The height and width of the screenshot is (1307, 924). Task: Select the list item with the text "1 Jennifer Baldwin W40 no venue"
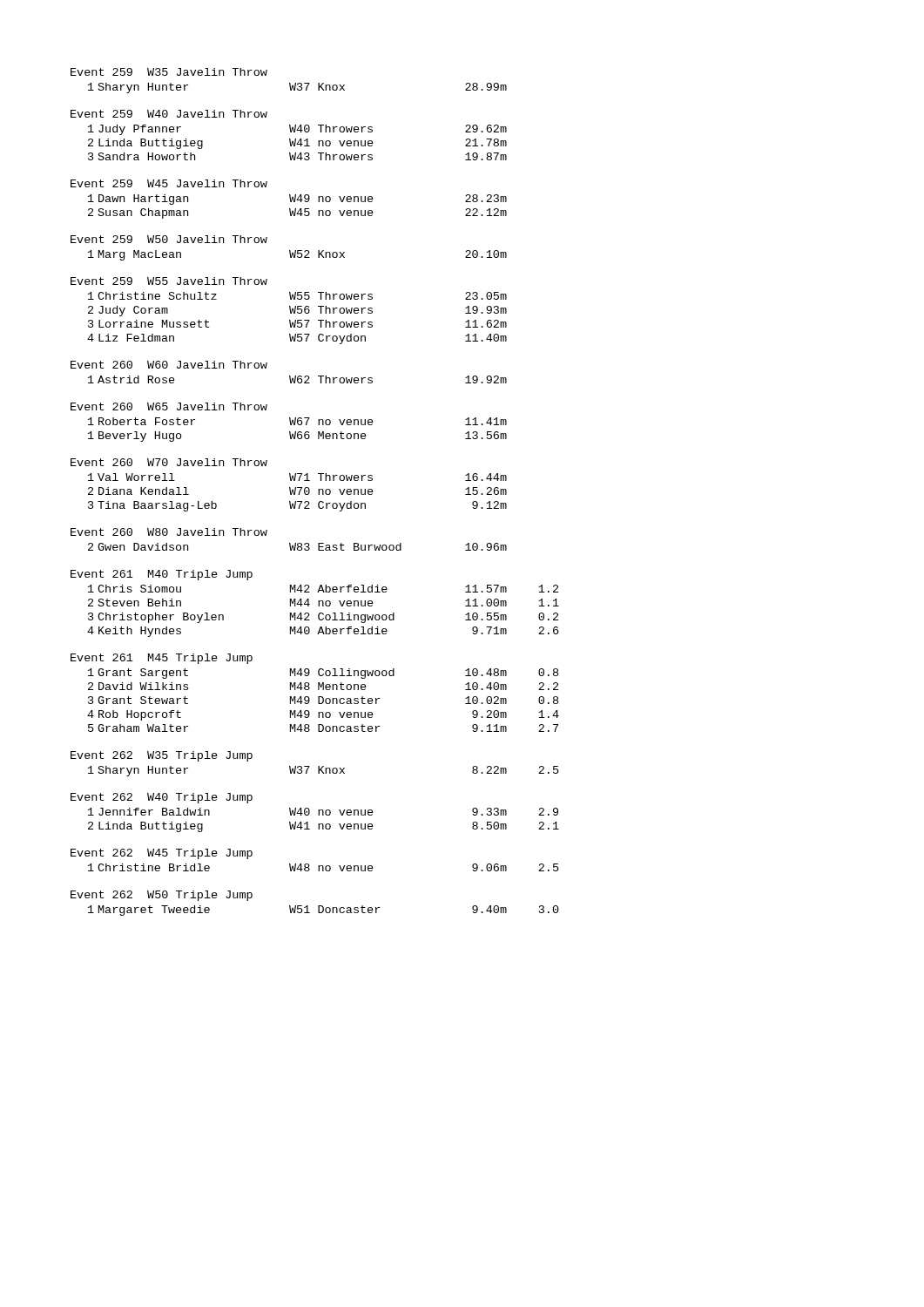314,813
